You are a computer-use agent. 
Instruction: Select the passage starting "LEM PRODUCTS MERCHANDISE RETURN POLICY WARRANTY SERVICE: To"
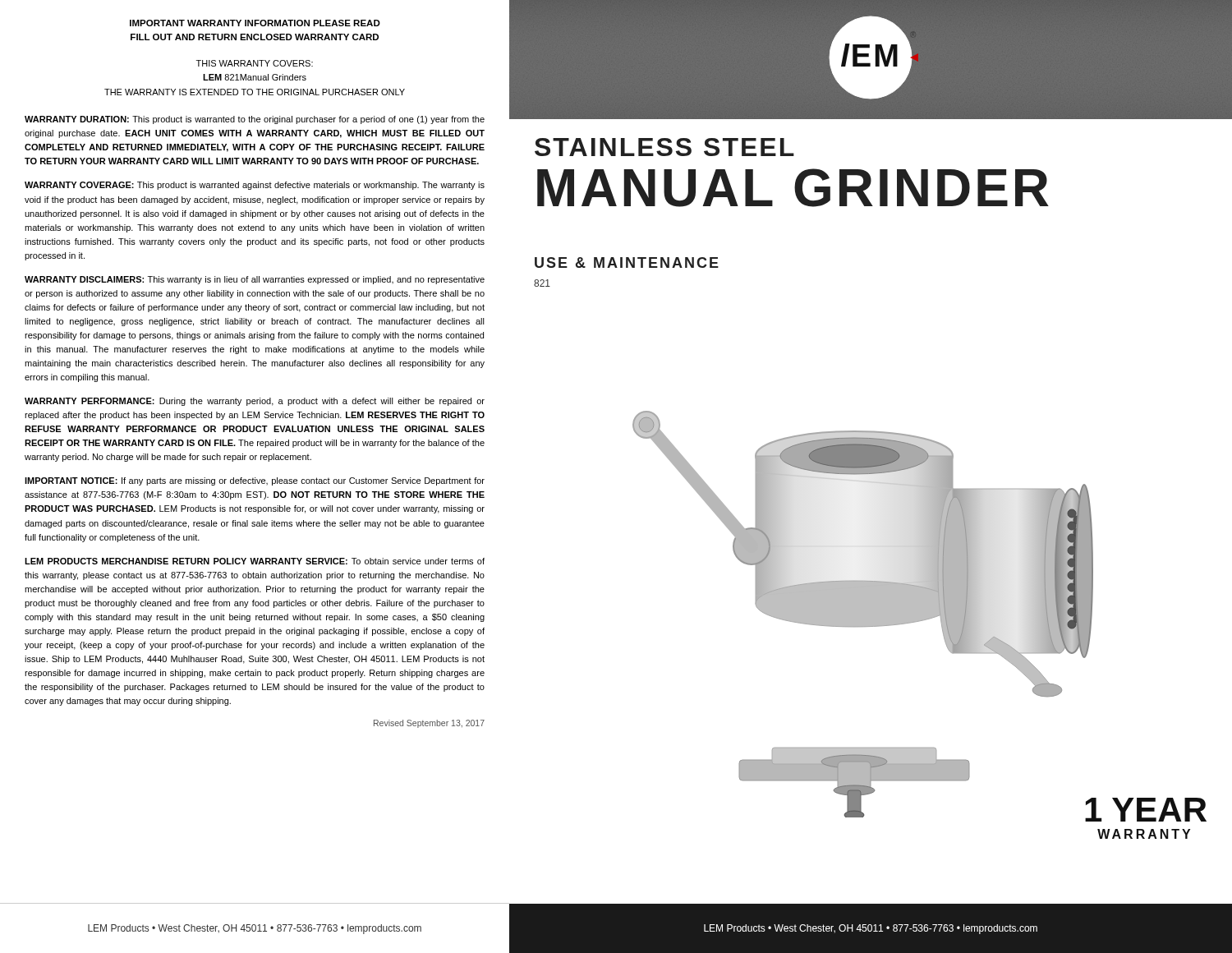[255, 631]
